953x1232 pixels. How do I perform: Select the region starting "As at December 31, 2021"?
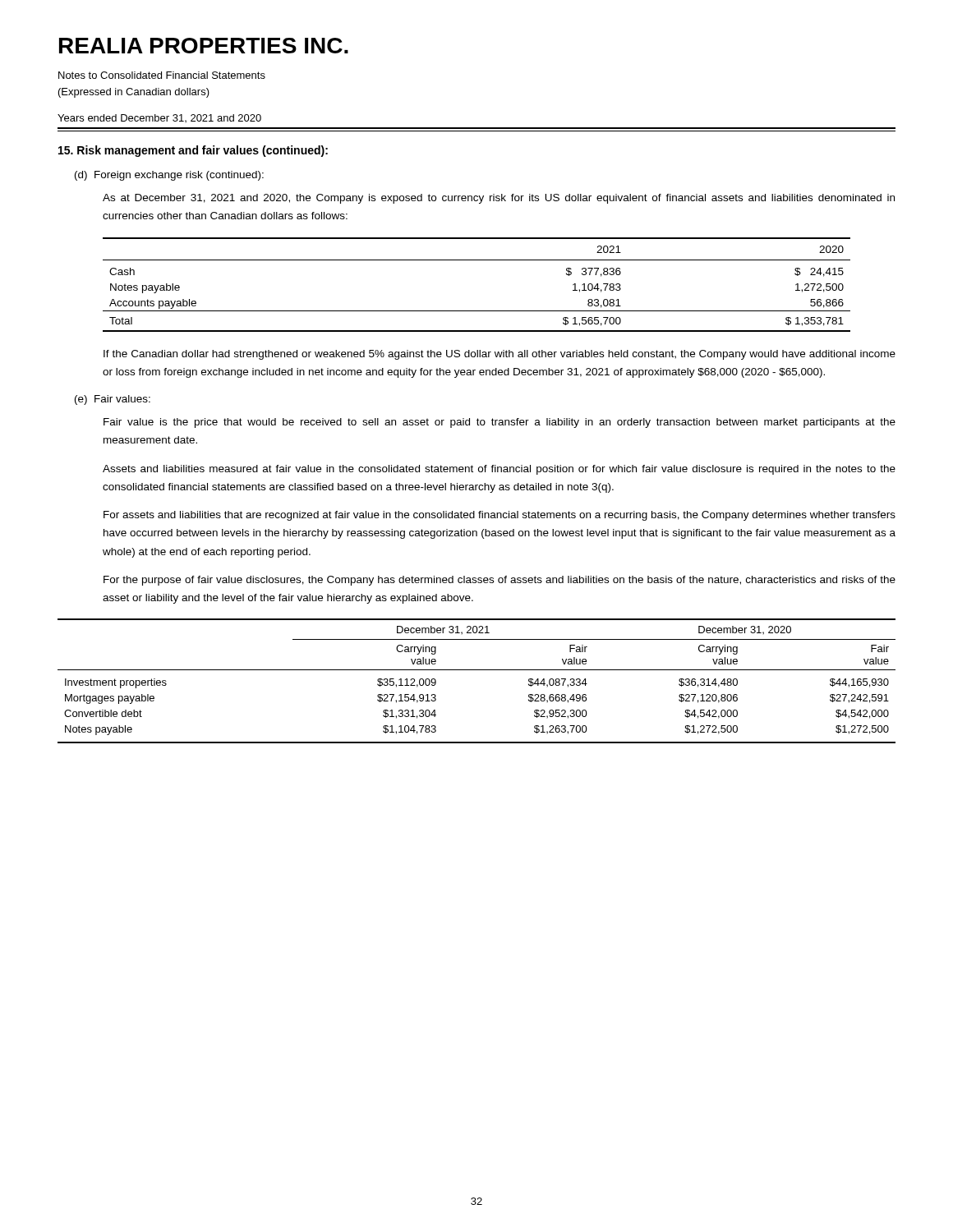click(499, 207)
